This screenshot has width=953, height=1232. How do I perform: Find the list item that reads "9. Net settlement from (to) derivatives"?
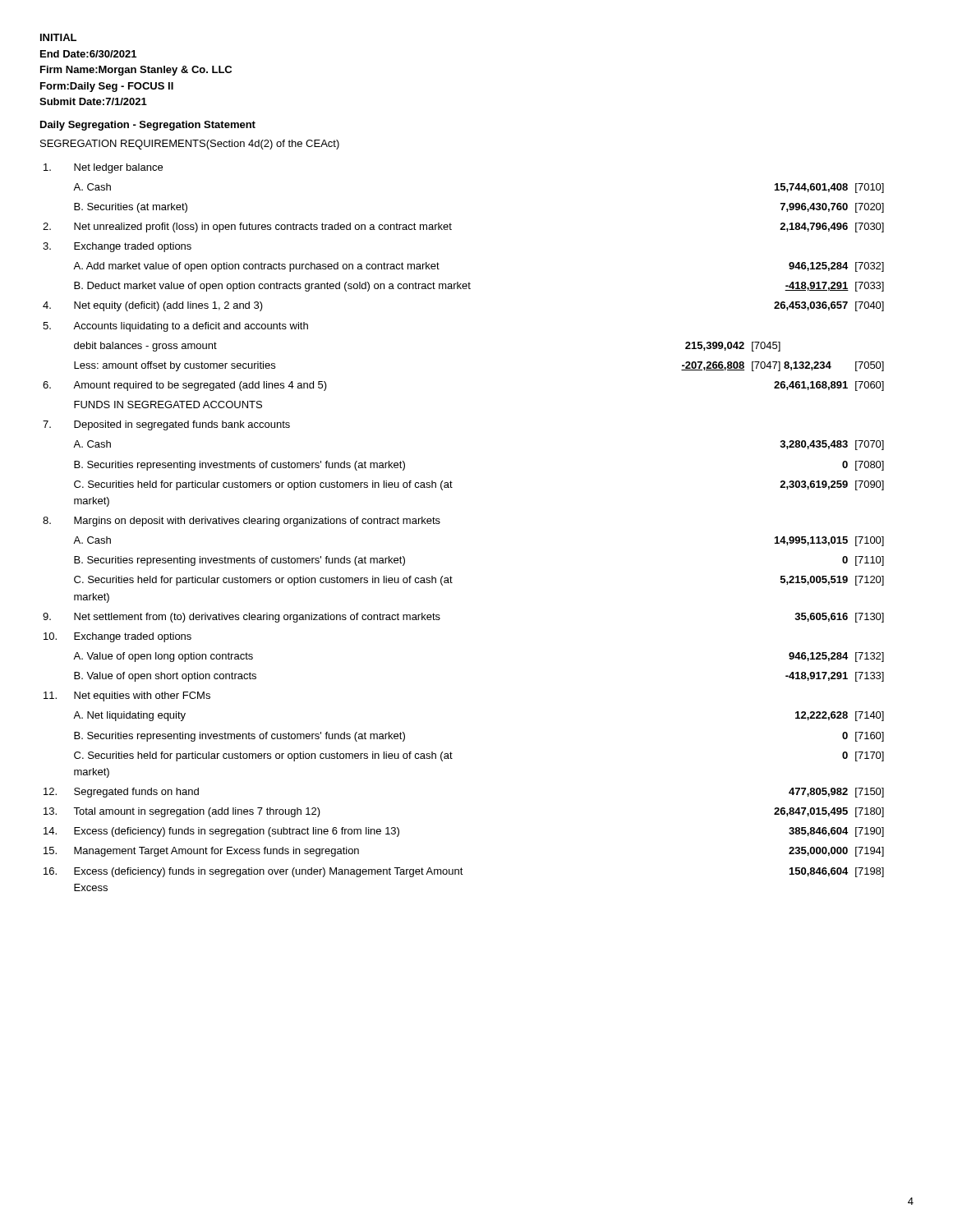coord(256,617)
